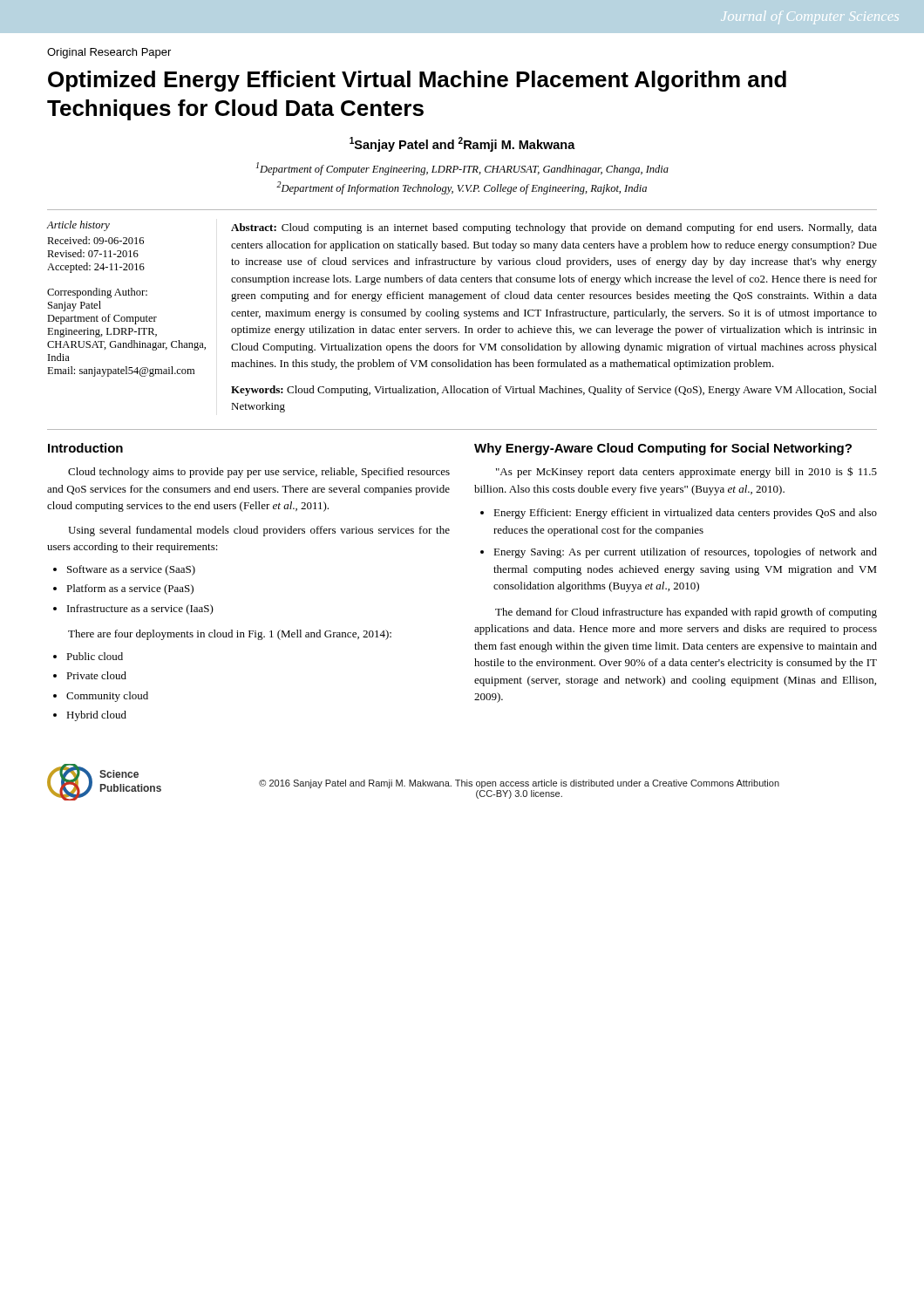Click on the list item with the text "Energy Efficient: Energy"
Screen dimensions: 1308x924
pyautogui.click(x=685, y=521)
